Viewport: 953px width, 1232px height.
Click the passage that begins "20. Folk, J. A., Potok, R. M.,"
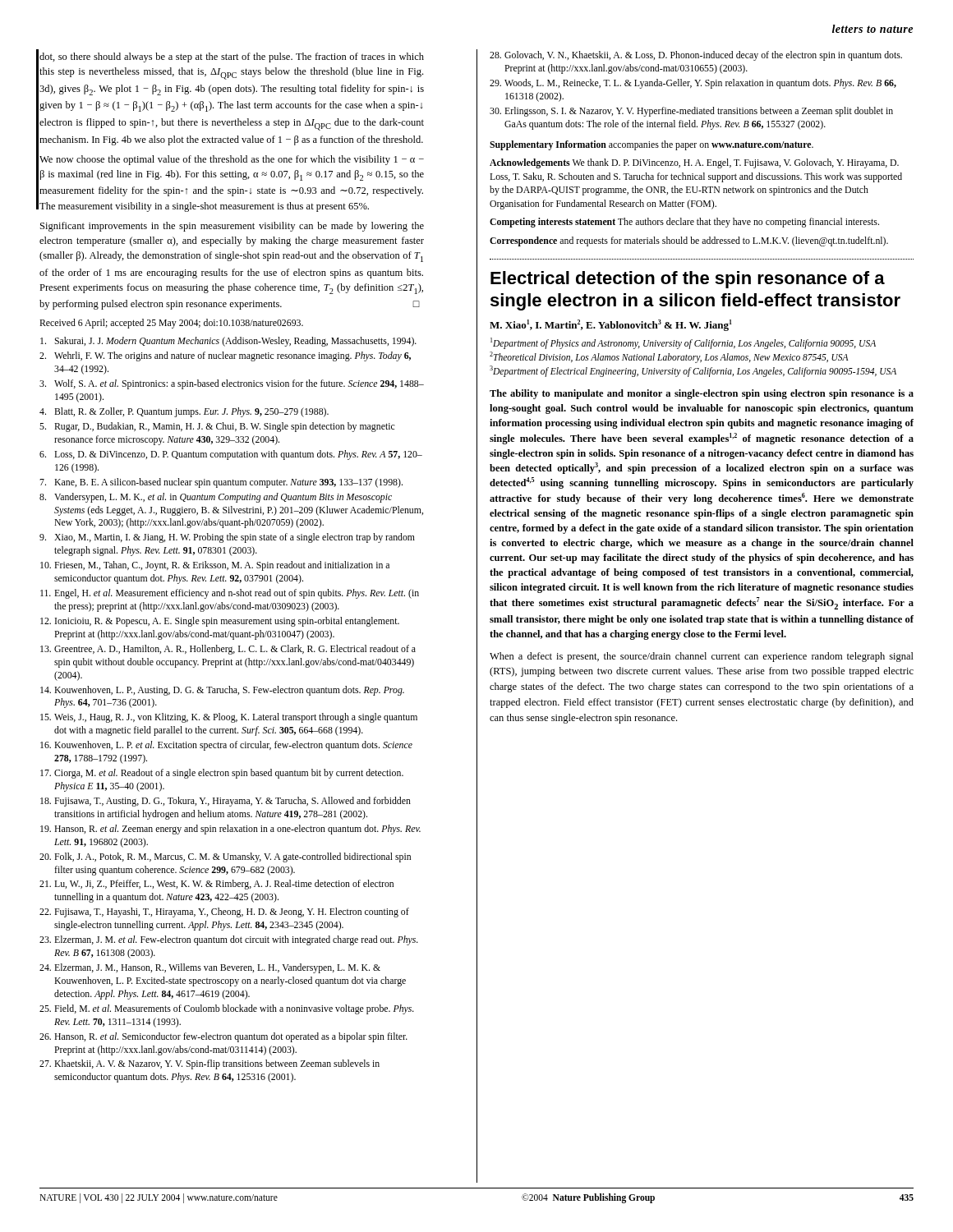pyautogui.click(x=232, y=864)
